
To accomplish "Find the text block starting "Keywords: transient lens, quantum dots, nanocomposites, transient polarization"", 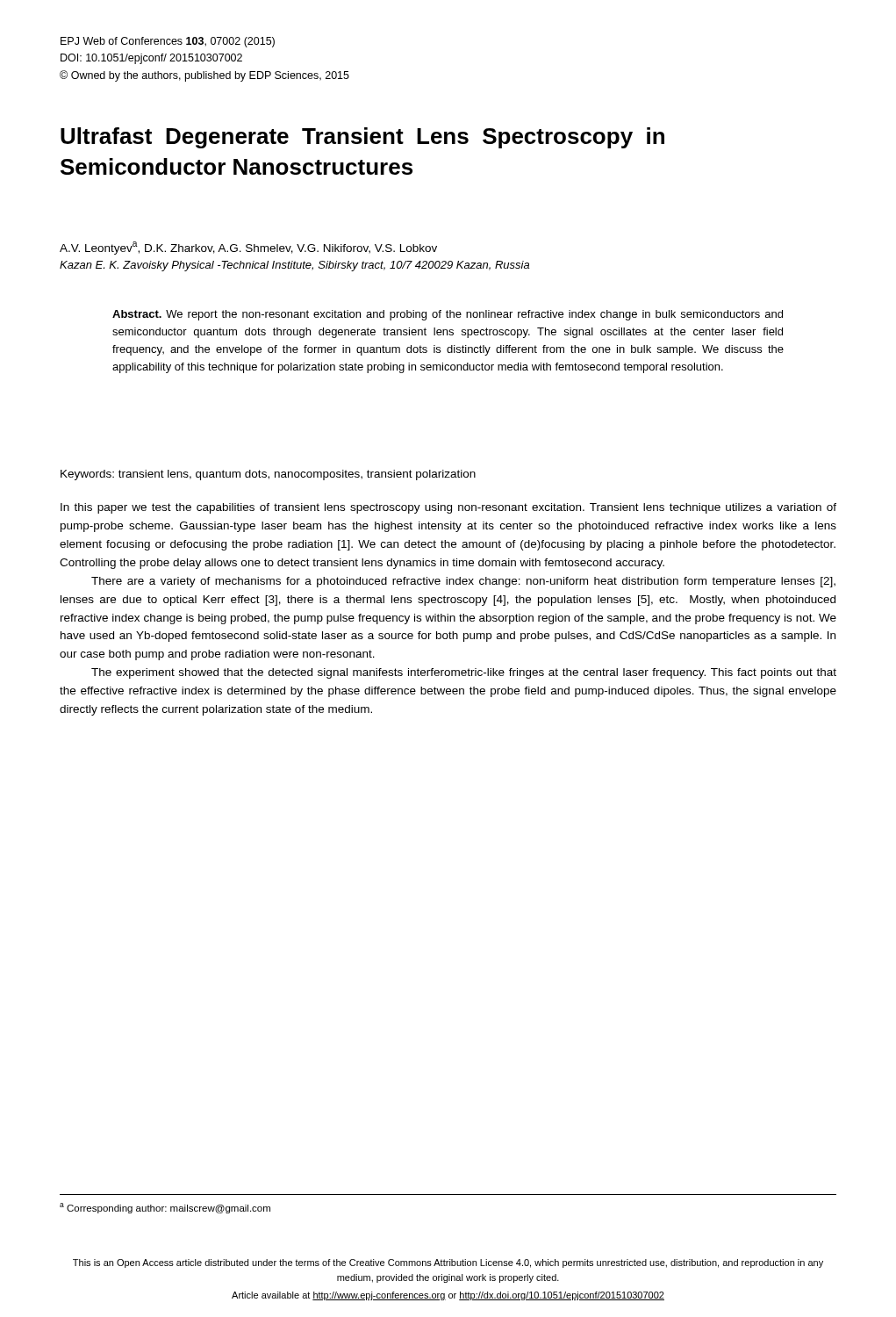I will pyautogui.click(x=268, y=474).
